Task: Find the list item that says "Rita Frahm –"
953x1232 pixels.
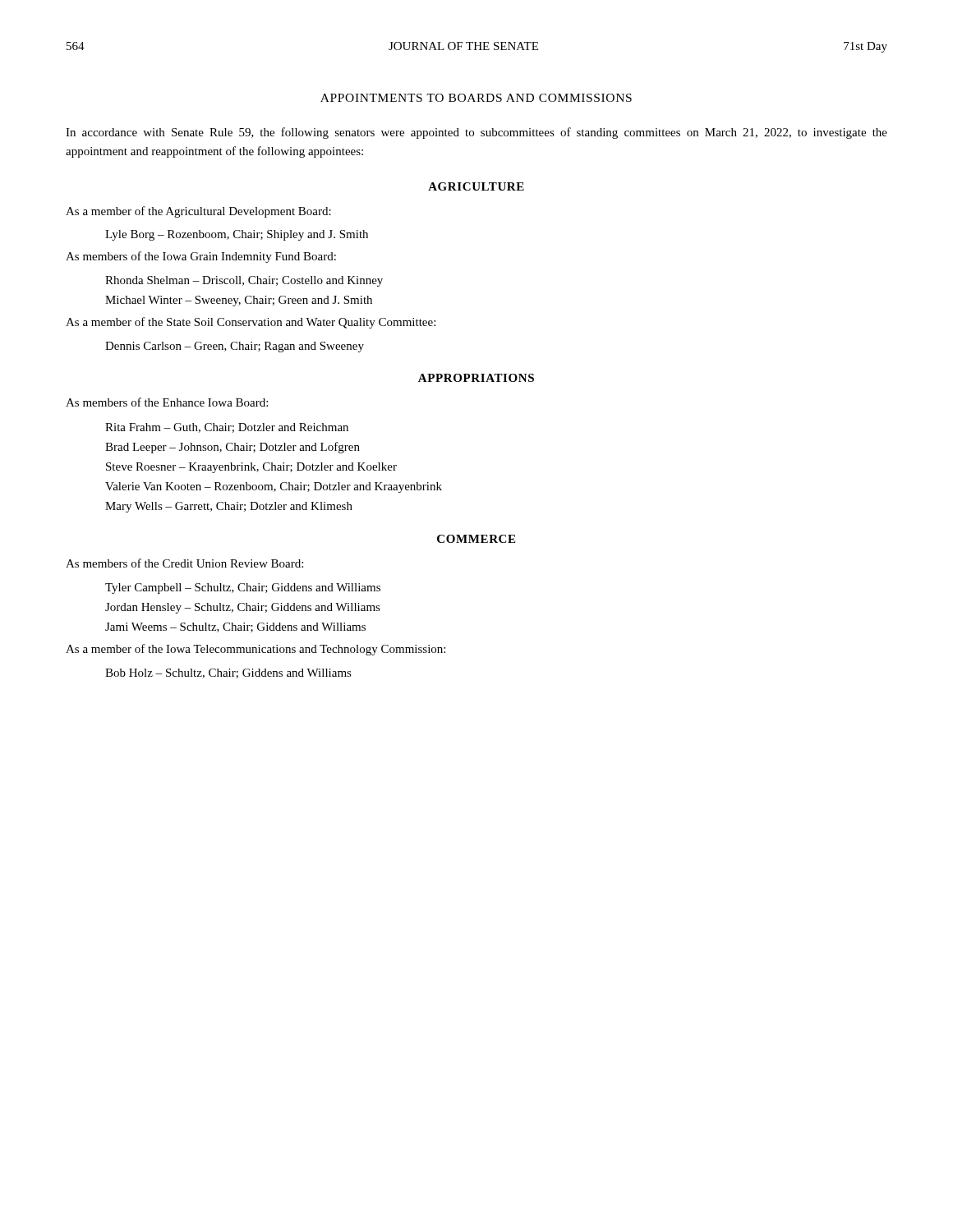Action: pos(274,466)
